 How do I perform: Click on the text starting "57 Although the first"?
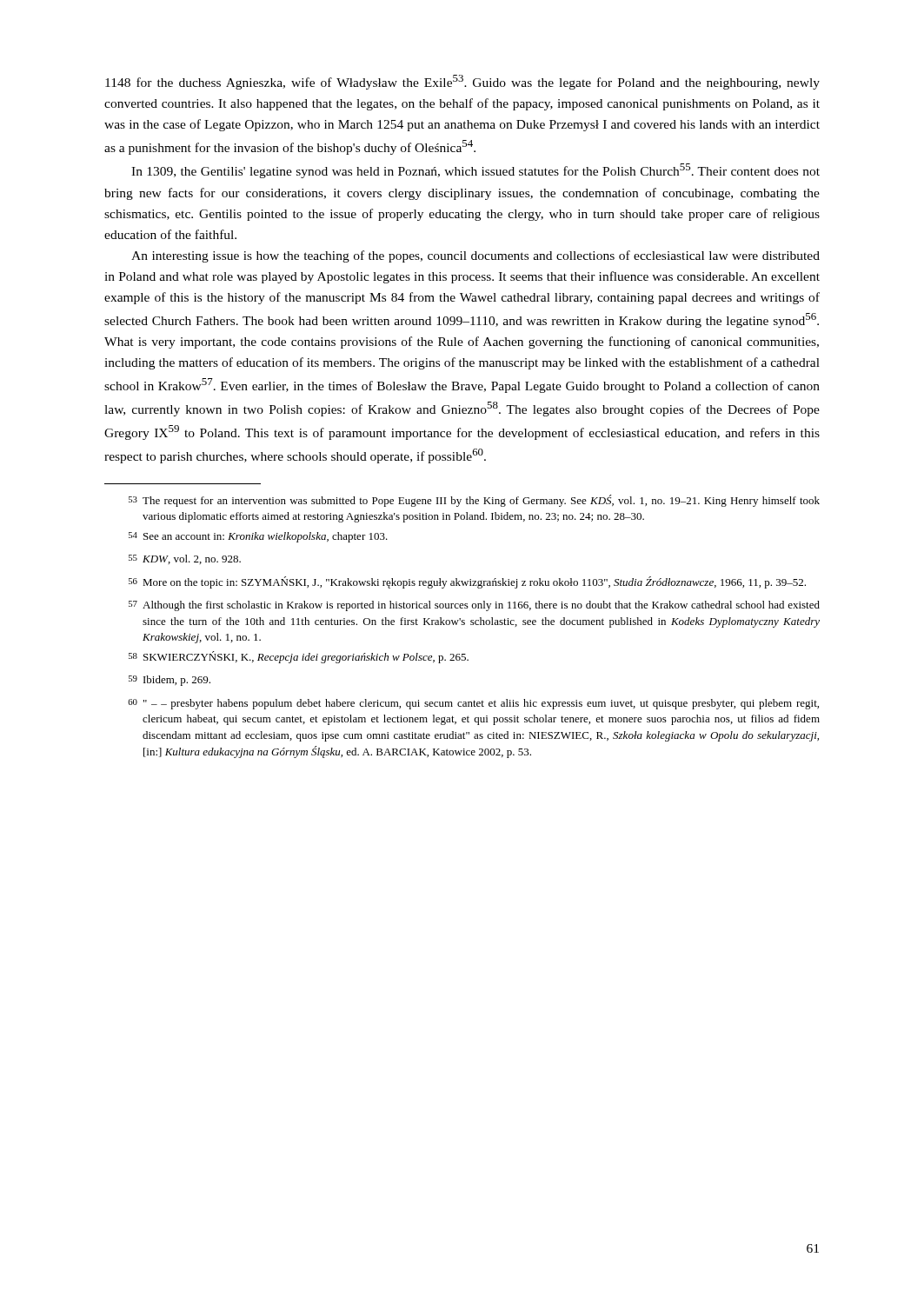[x=462, y=622]
